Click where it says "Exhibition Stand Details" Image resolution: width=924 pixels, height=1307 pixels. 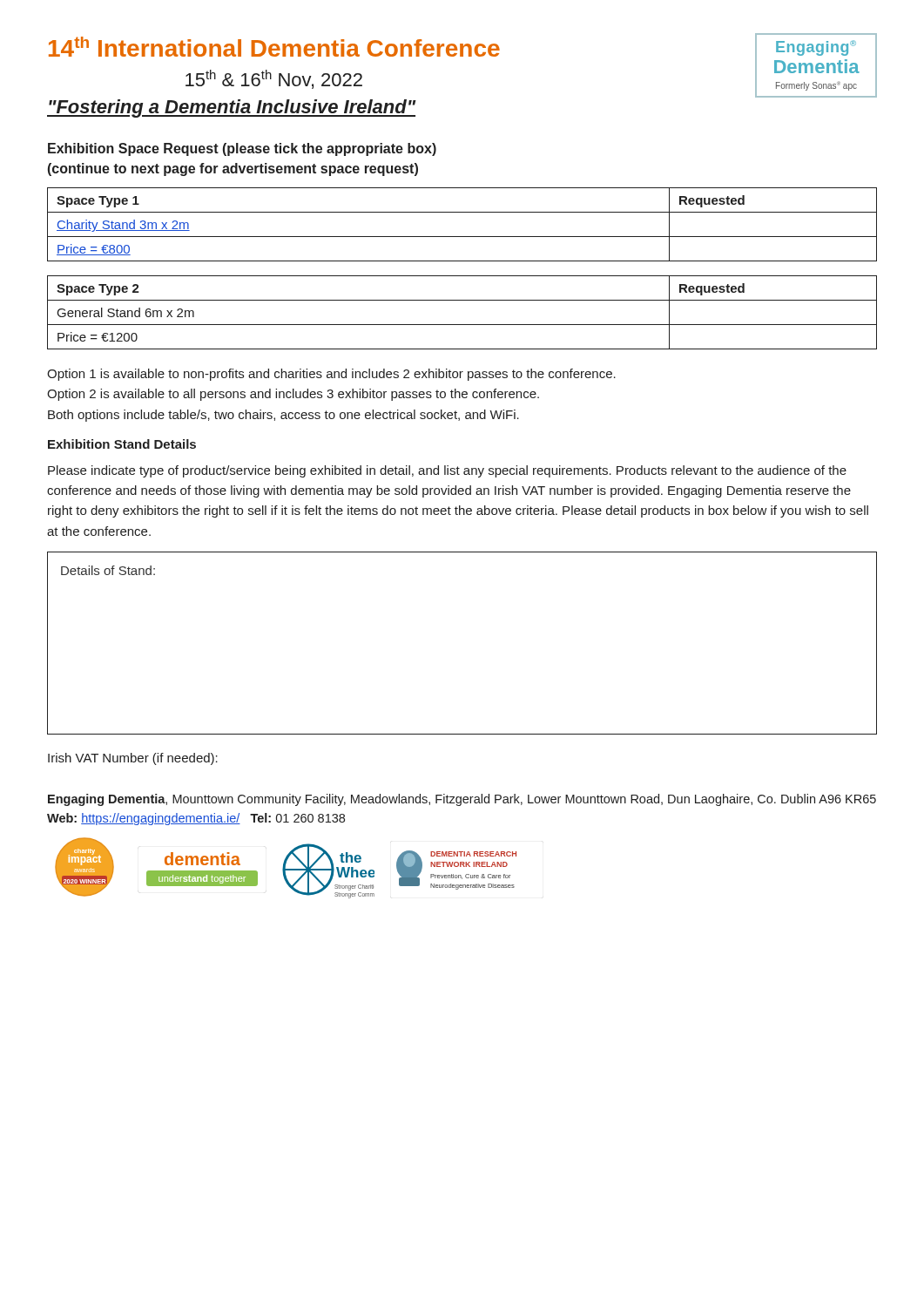[x=122, y=444]
